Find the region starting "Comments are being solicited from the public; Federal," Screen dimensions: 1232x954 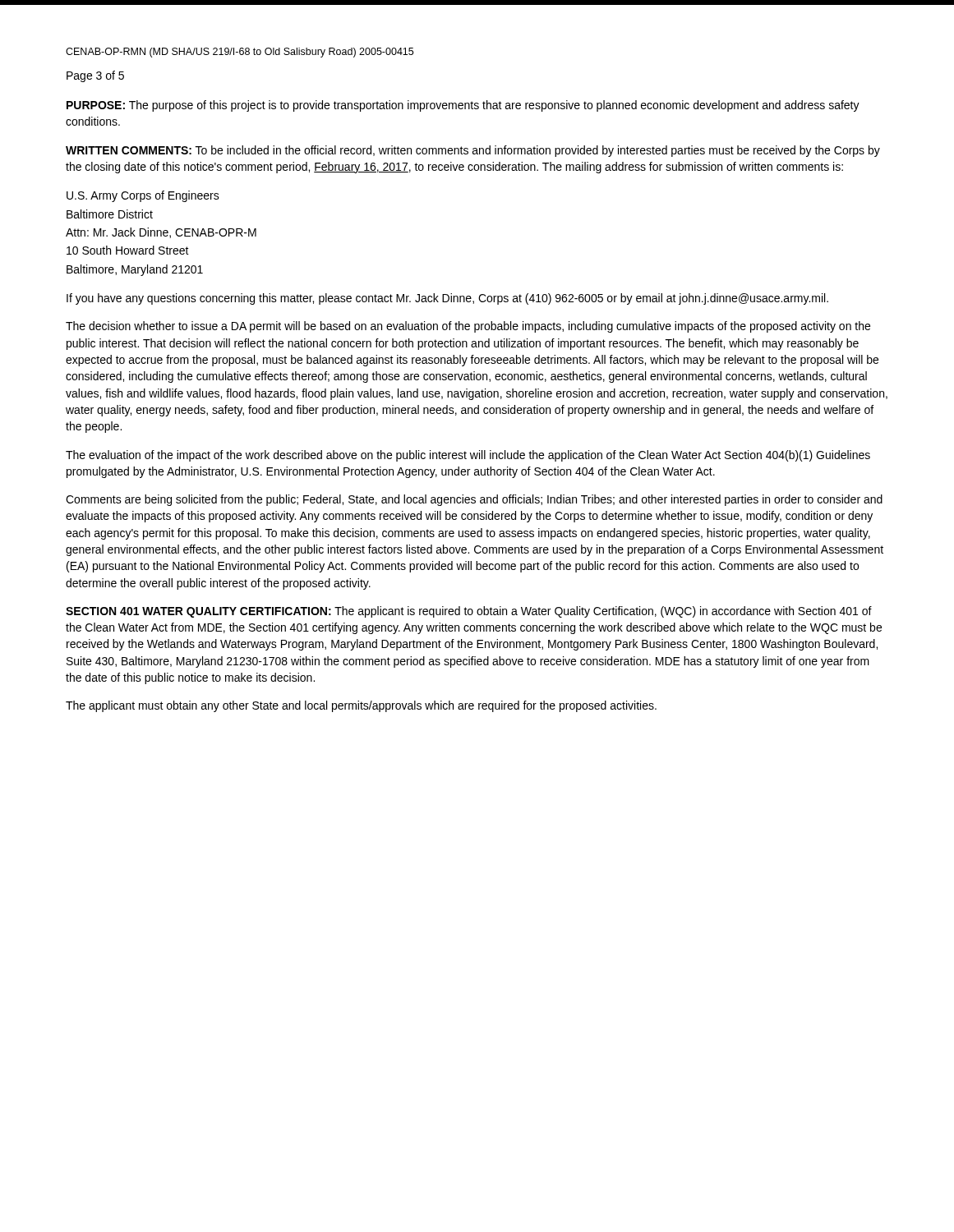475,541
